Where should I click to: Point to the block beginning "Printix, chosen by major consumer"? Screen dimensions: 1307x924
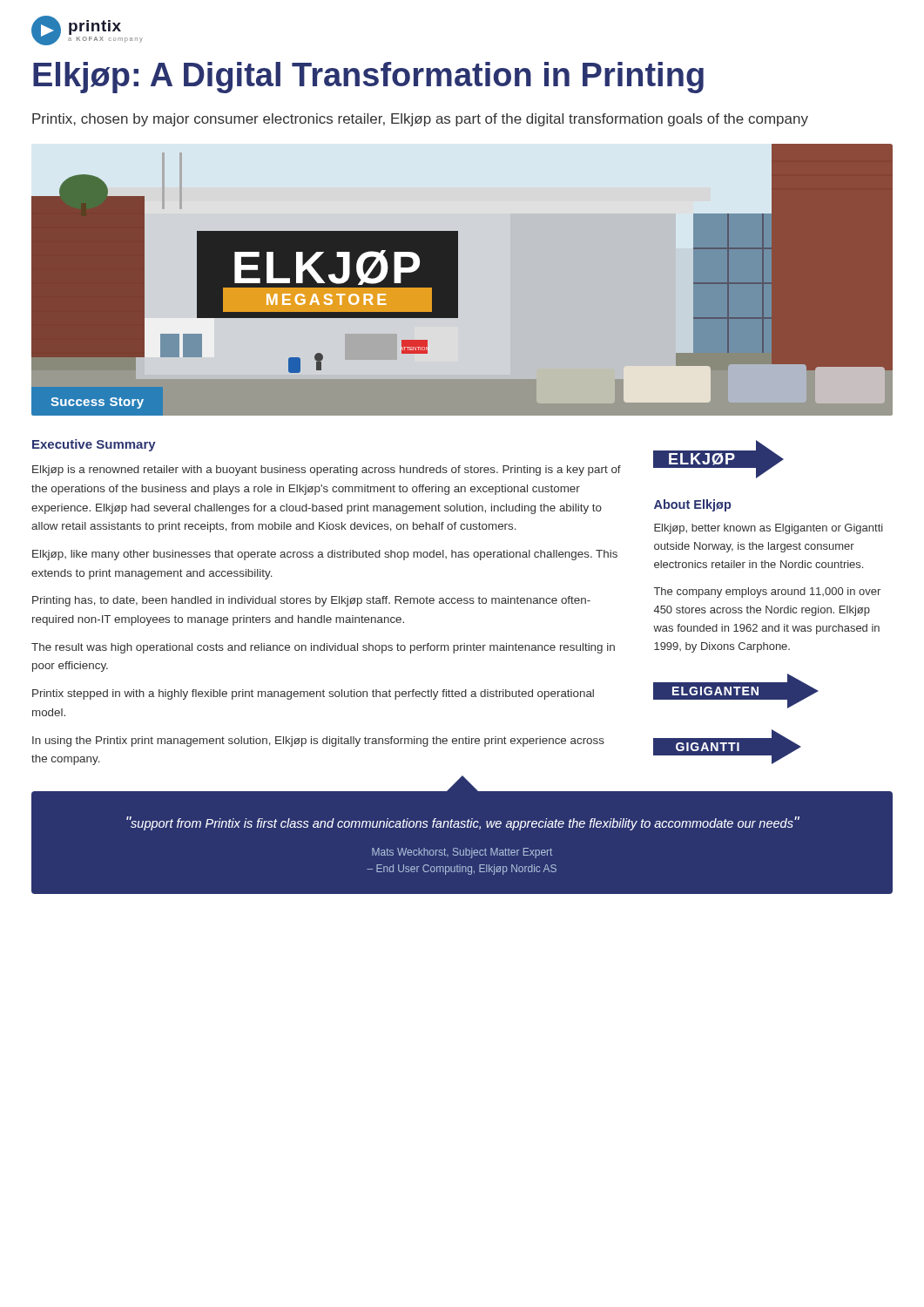pos(420,119)
